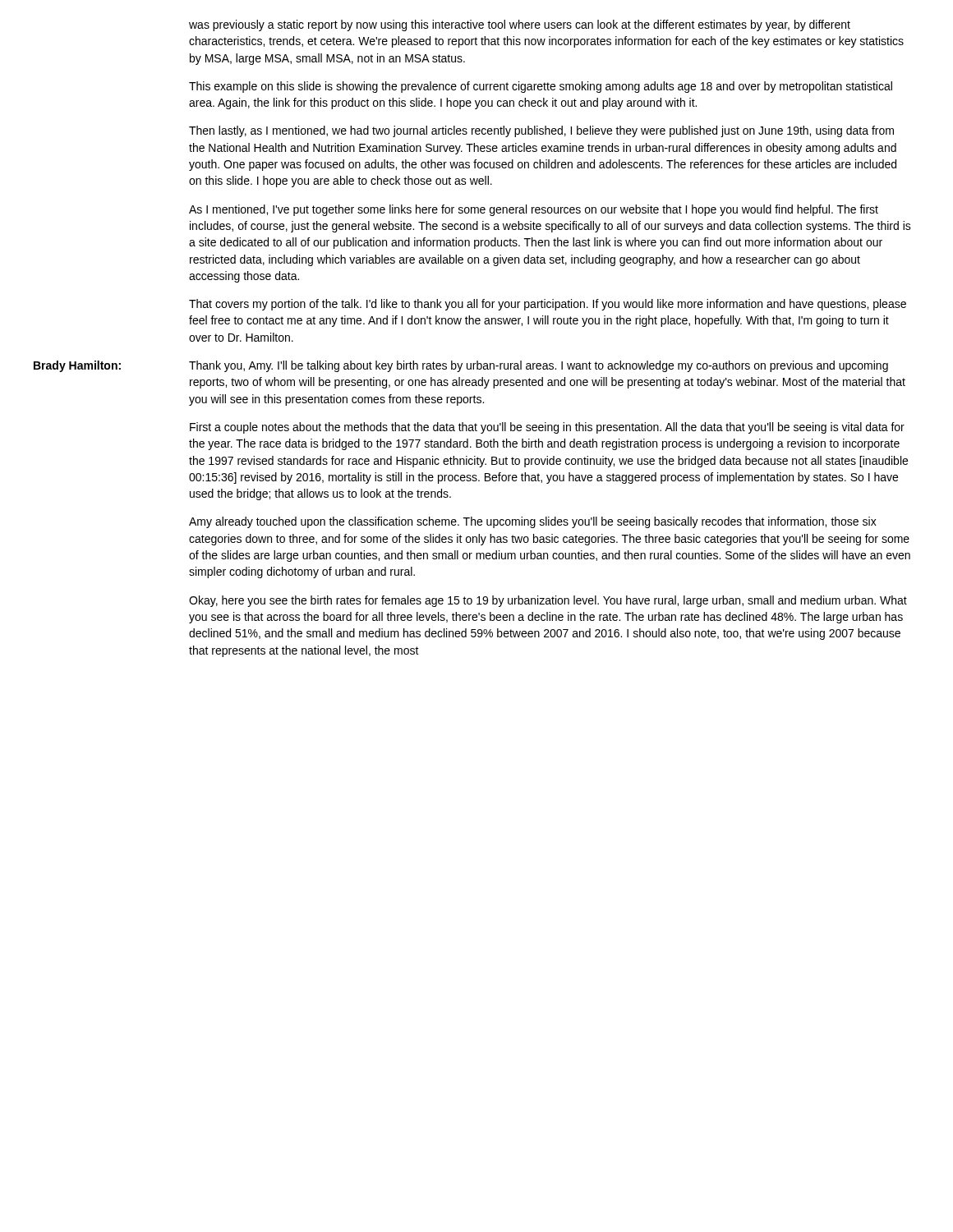This screenshot has height=1232, width=953.
Task: Find the block on this page that starts "Amy already touched"
Action: 550,547
